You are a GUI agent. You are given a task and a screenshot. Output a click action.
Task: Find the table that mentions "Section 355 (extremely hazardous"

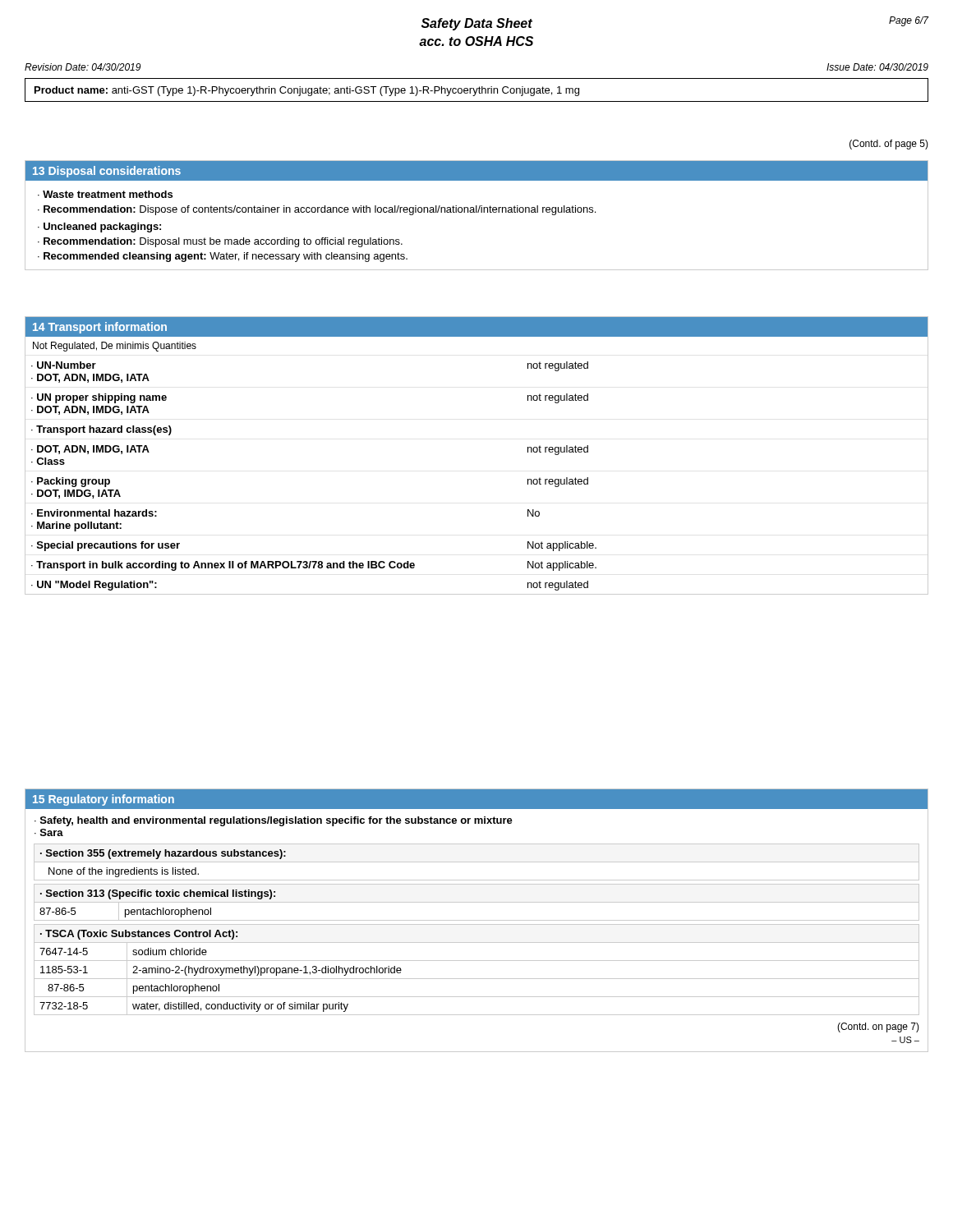476,862
